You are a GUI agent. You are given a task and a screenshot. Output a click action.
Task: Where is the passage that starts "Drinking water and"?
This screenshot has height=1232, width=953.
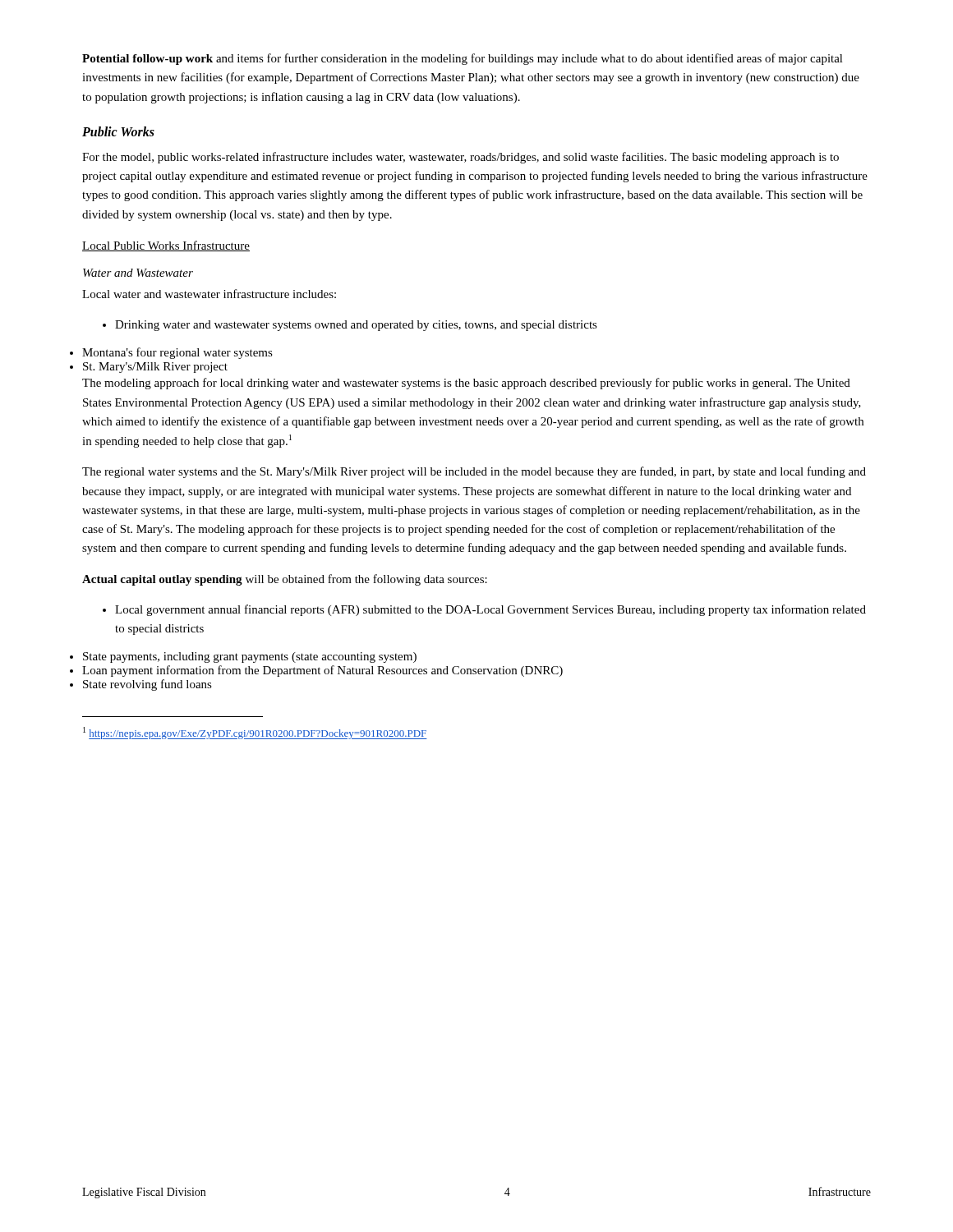(476, 325)
